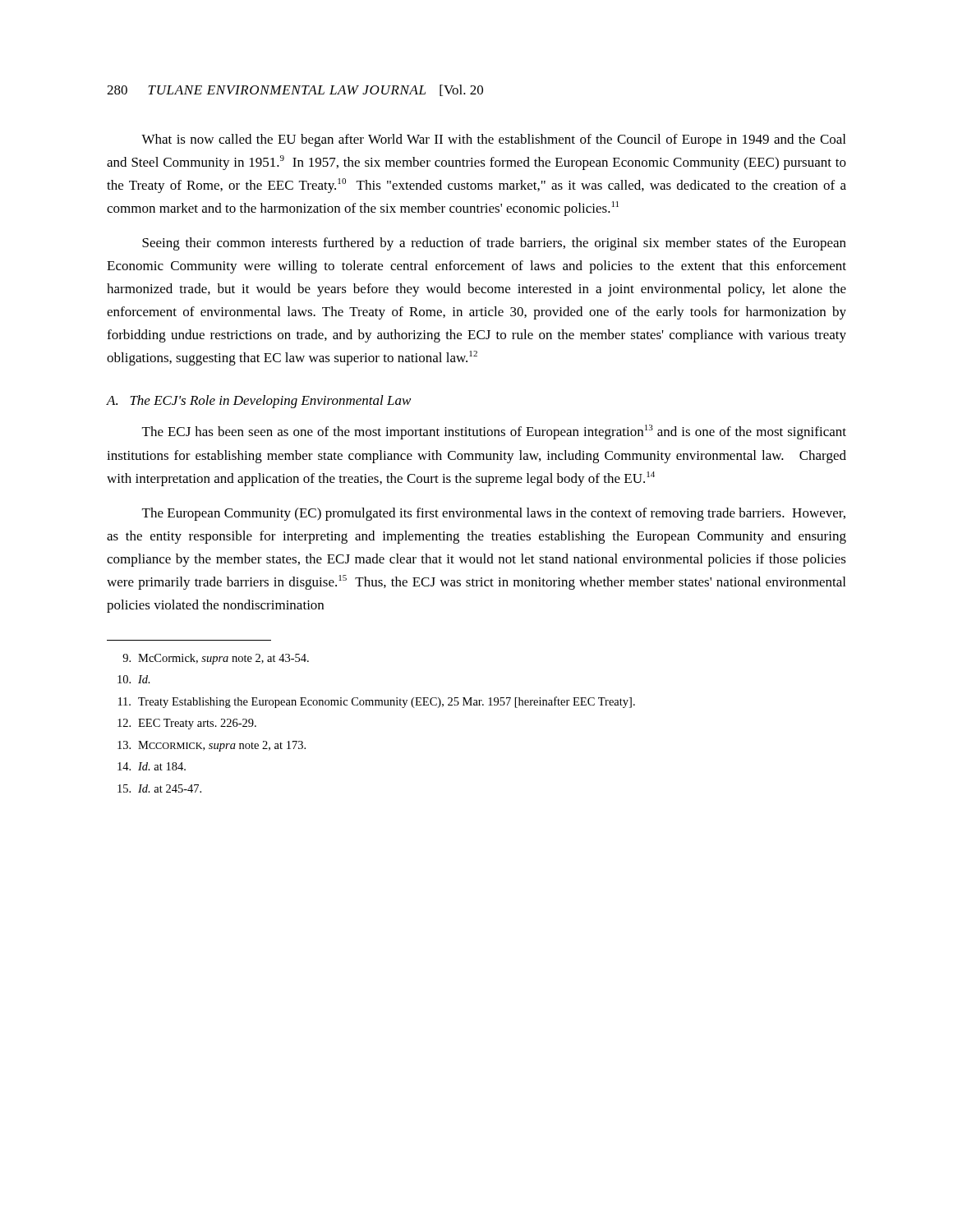Find the footnote that reads "McCormick, supra note 2, at 43-54. 10. Id."

click(x=216, y=659)
